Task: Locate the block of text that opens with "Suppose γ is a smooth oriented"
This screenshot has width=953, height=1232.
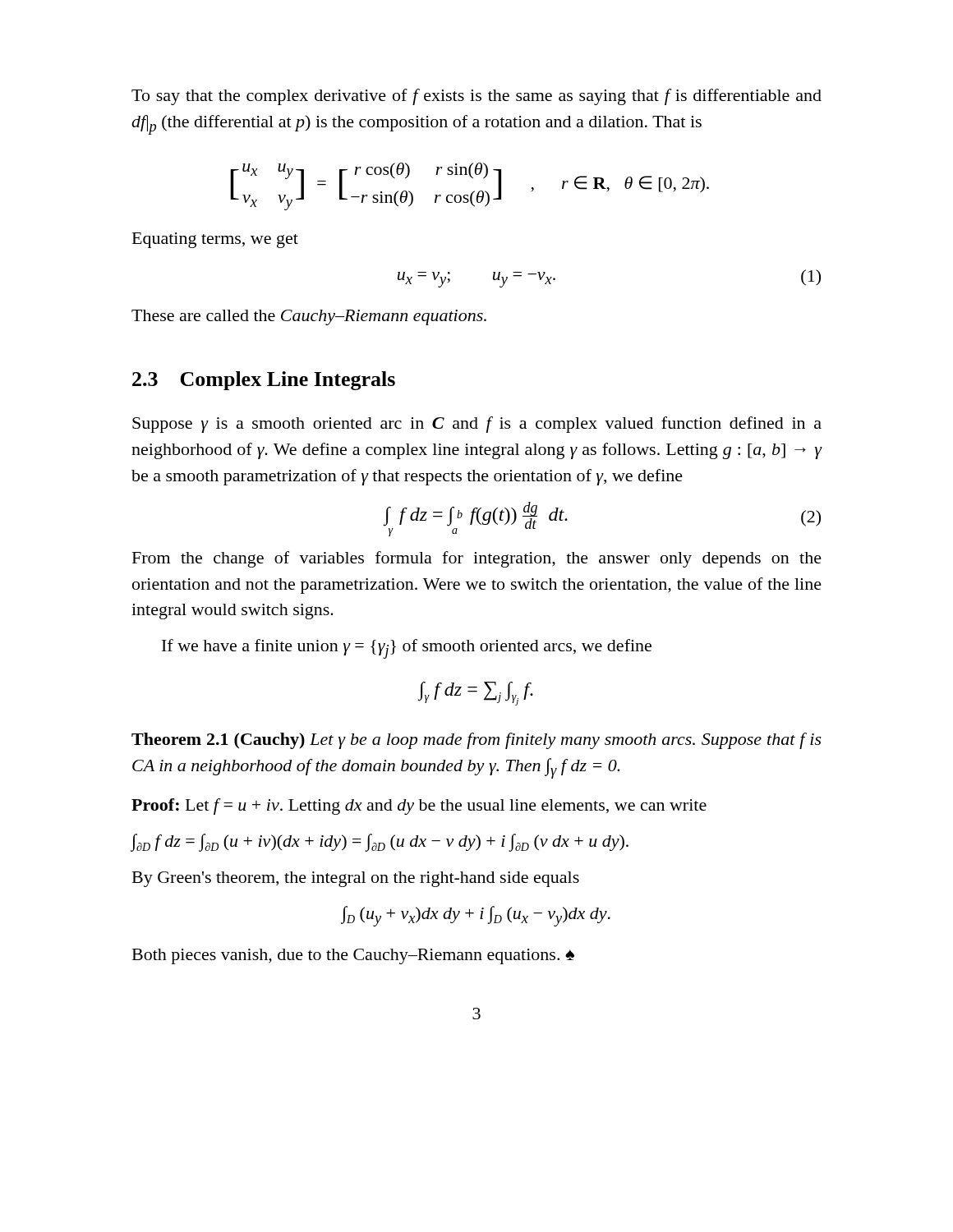Action: tap(476, 449)
